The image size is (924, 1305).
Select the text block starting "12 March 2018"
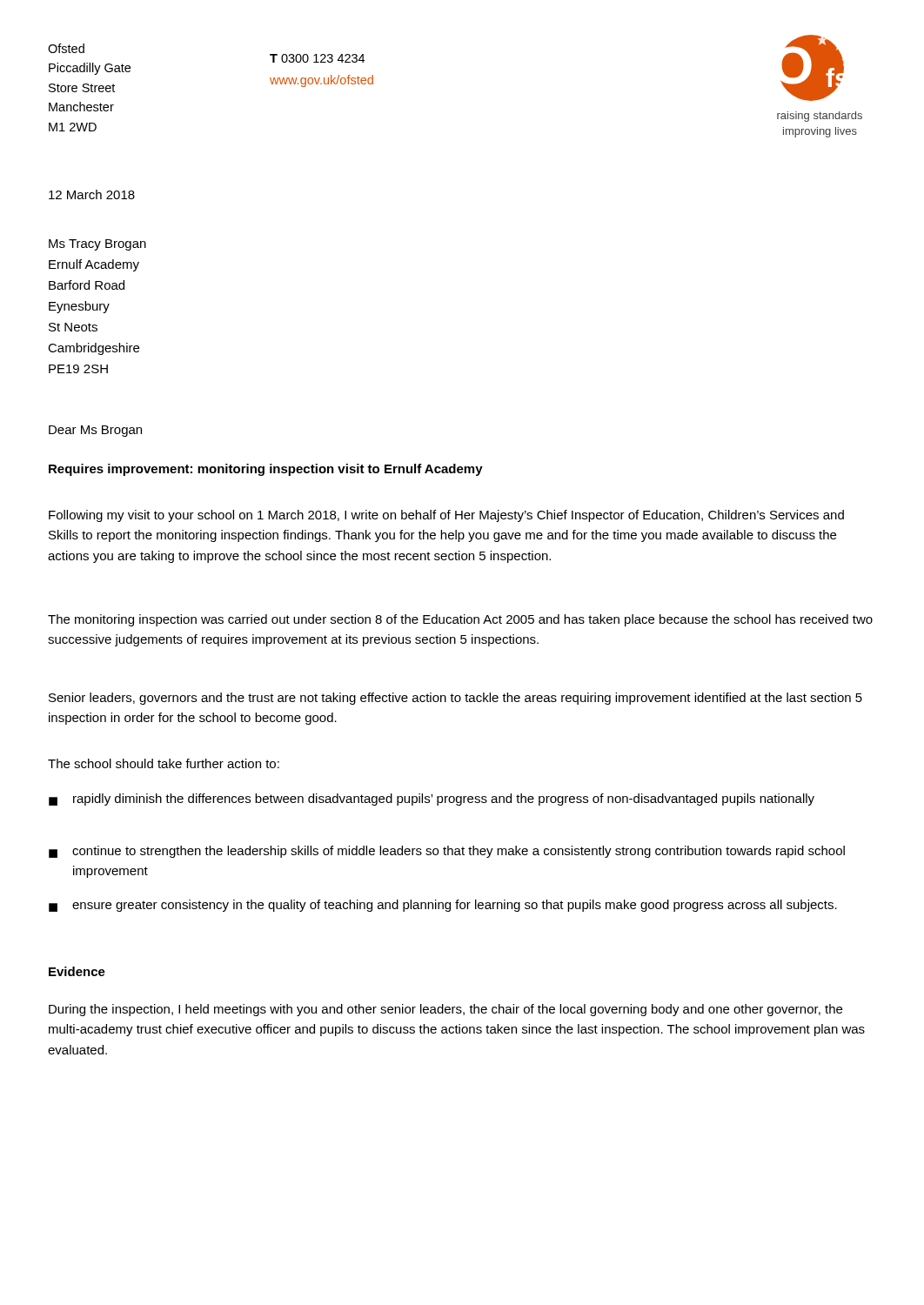[x=91, y=194]
